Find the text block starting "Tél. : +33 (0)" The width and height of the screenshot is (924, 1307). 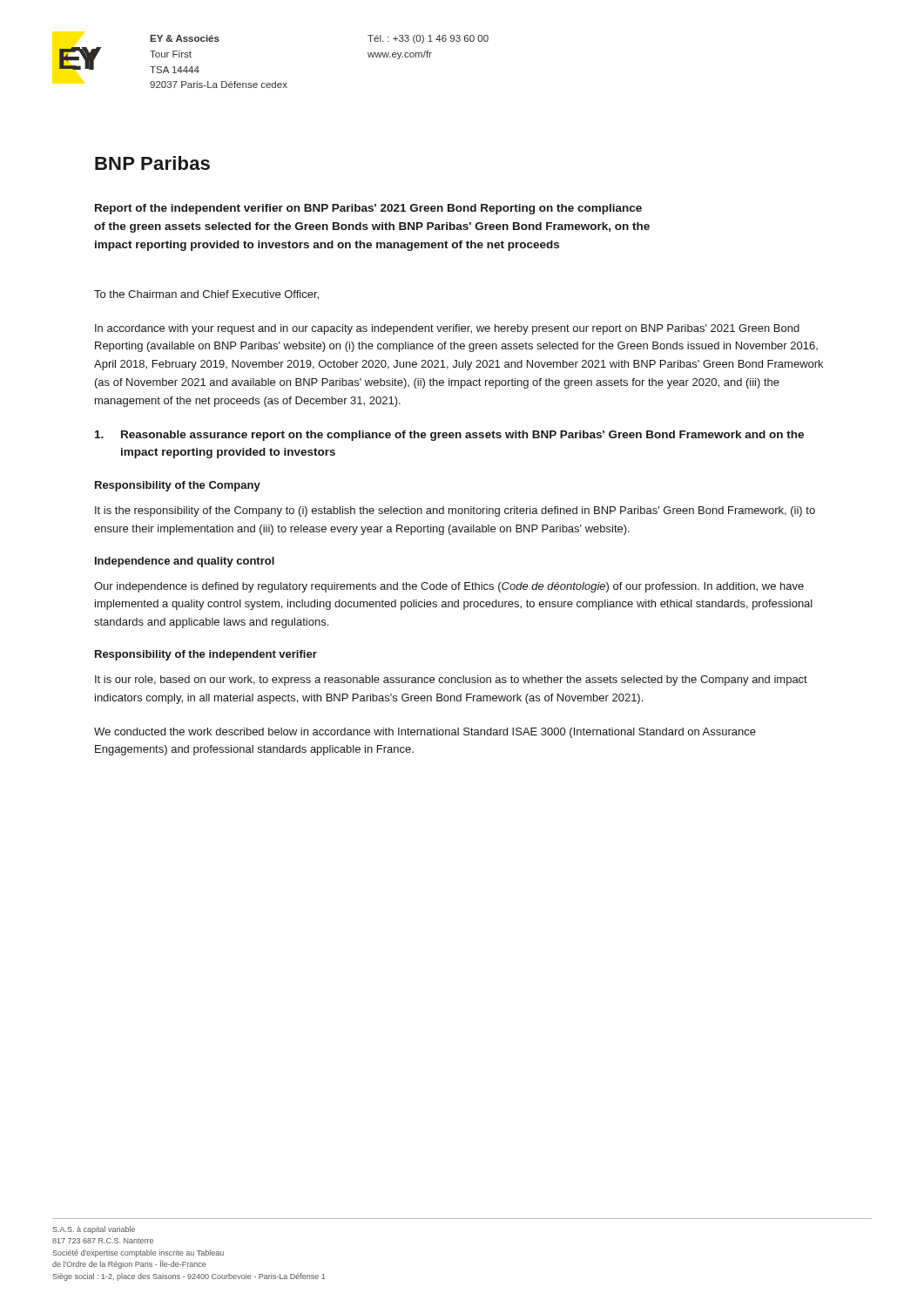(x=428, y=46)
